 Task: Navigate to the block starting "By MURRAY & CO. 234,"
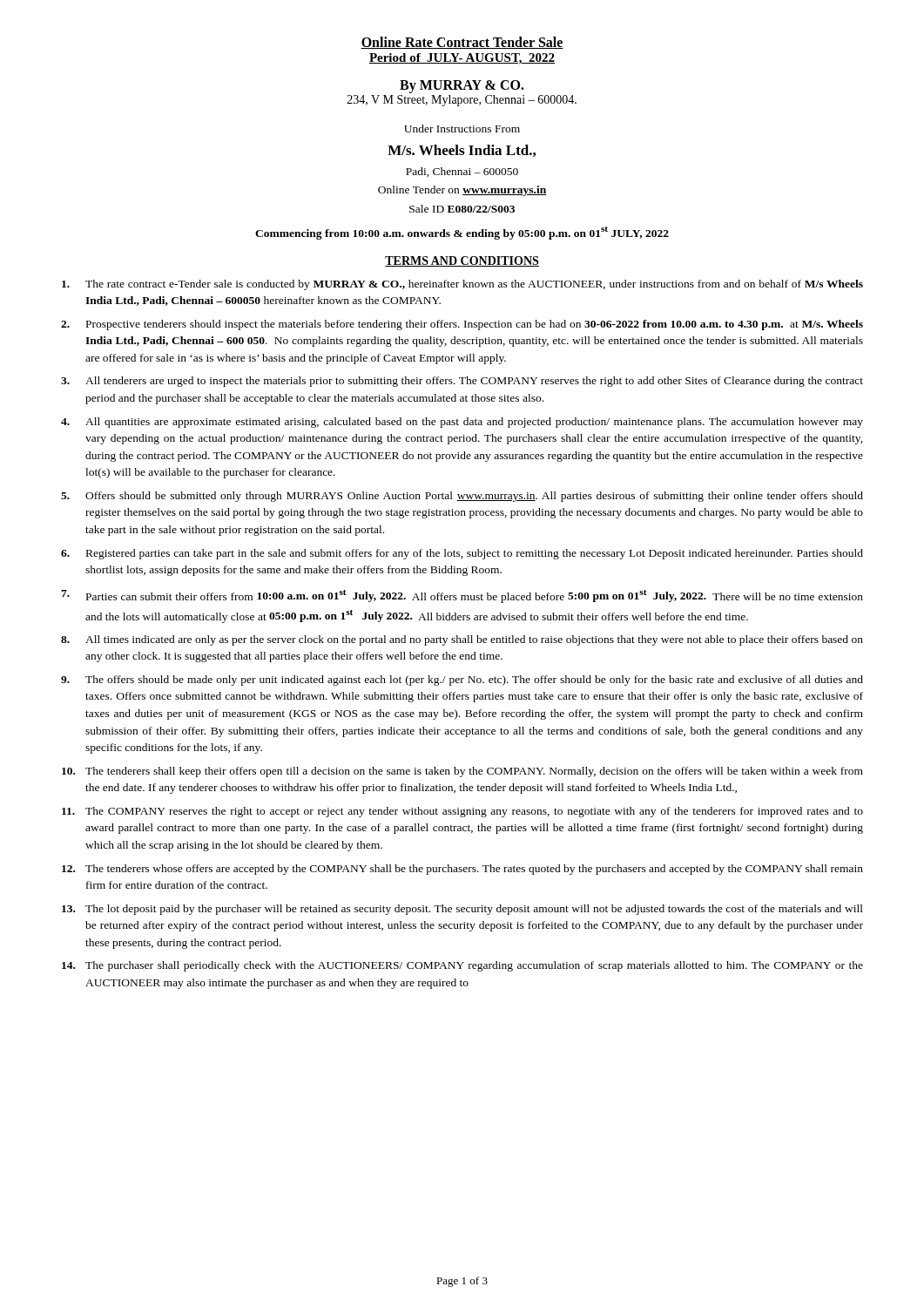click(462, 92)
